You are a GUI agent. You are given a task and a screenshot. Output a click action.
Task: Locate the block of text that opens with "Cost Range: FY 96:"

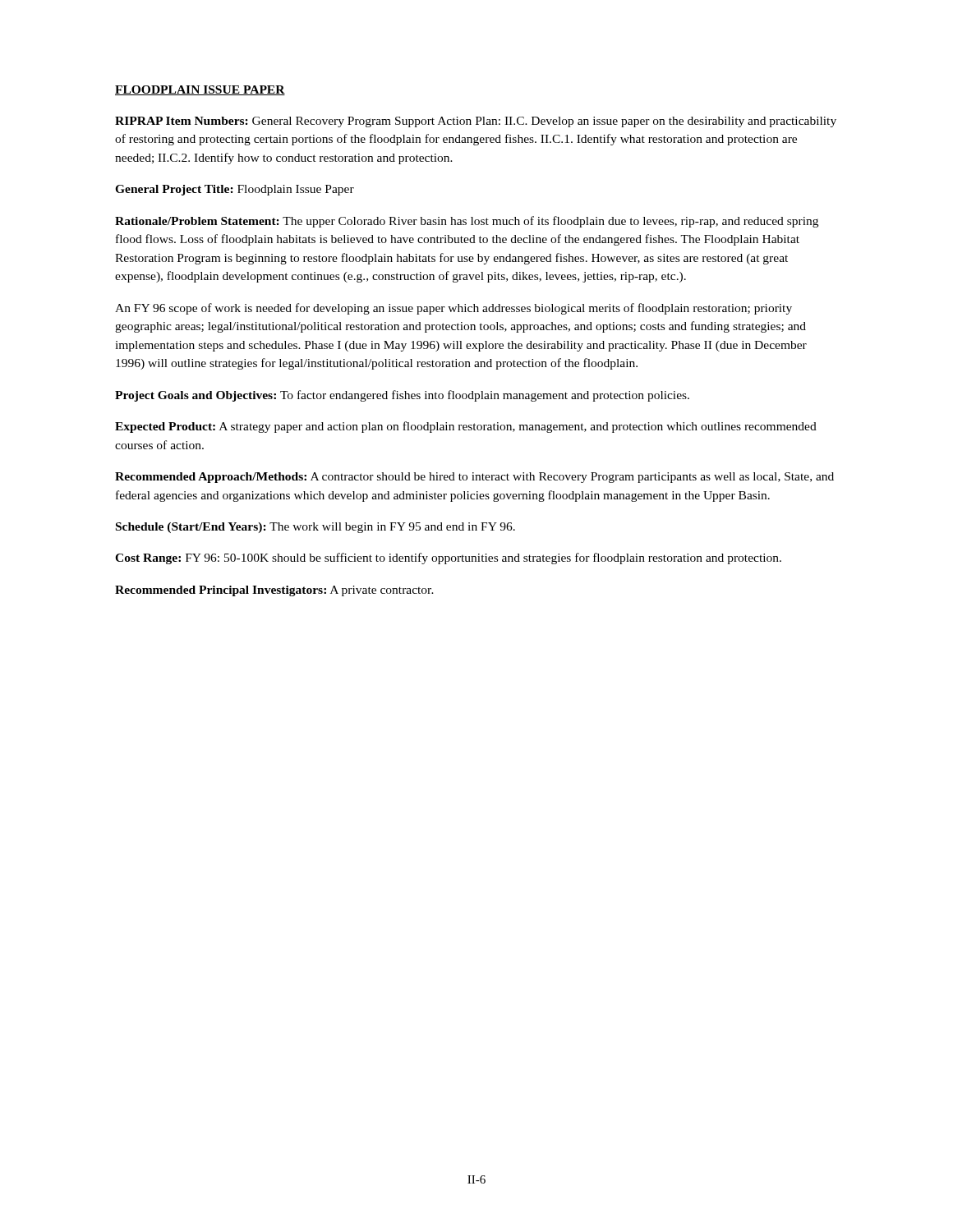point(476,558)
